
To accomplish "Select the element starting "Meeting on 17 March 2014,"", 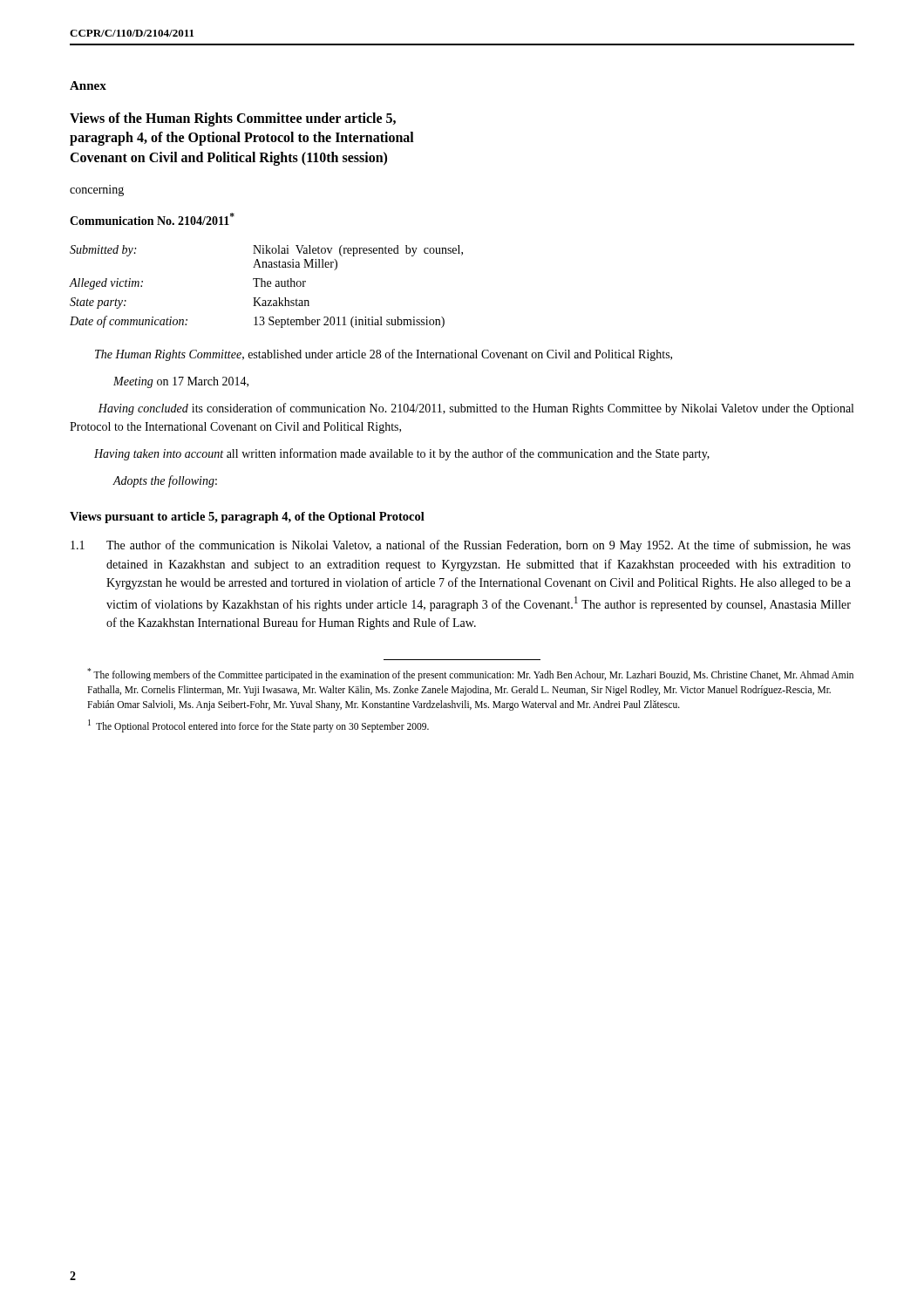I will [x=181, y=381].
